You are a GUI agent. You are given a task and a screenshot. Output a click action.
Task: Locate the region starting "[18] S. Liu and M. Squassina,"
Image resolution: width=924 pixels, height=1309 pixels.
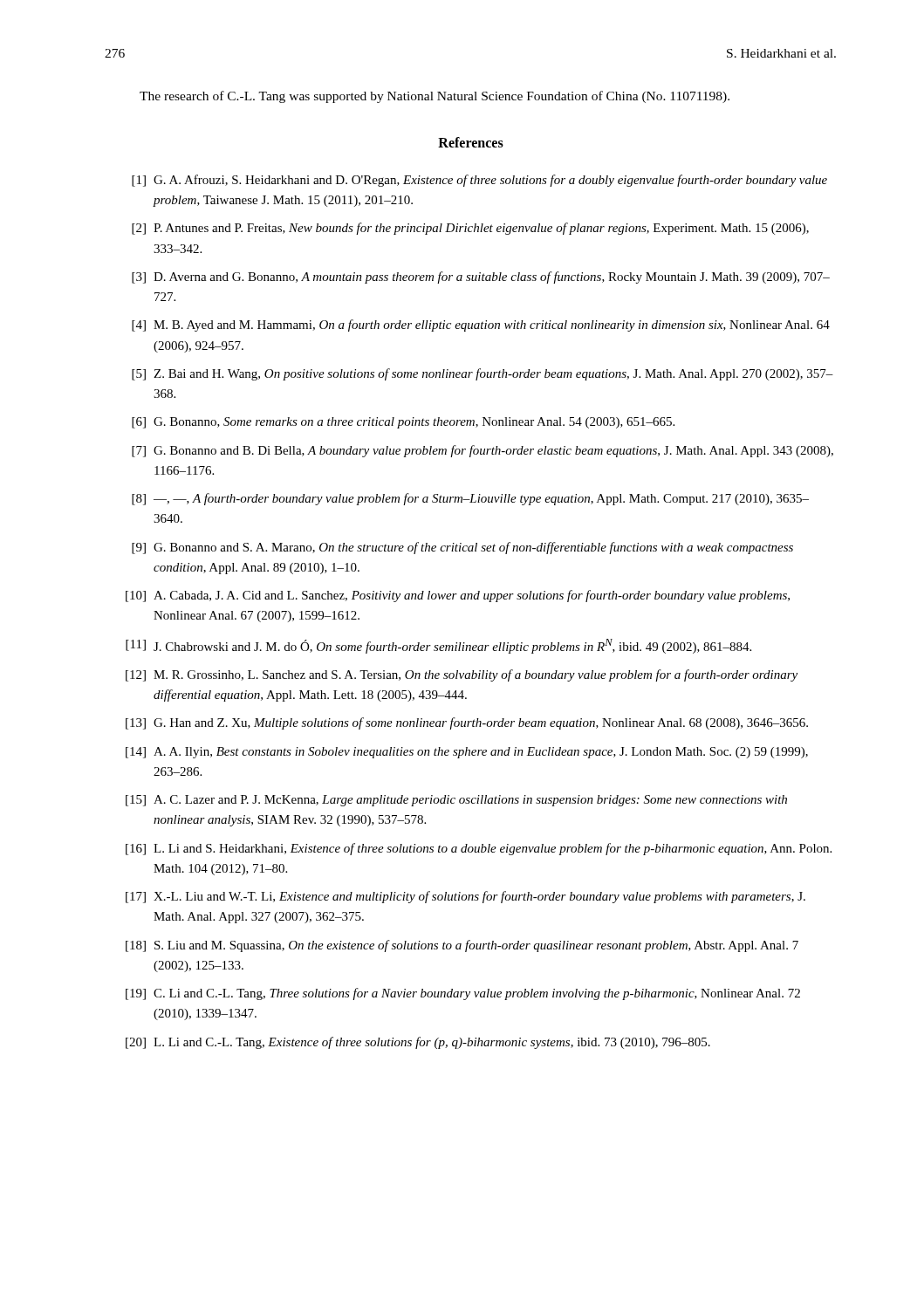click(471, 955)
